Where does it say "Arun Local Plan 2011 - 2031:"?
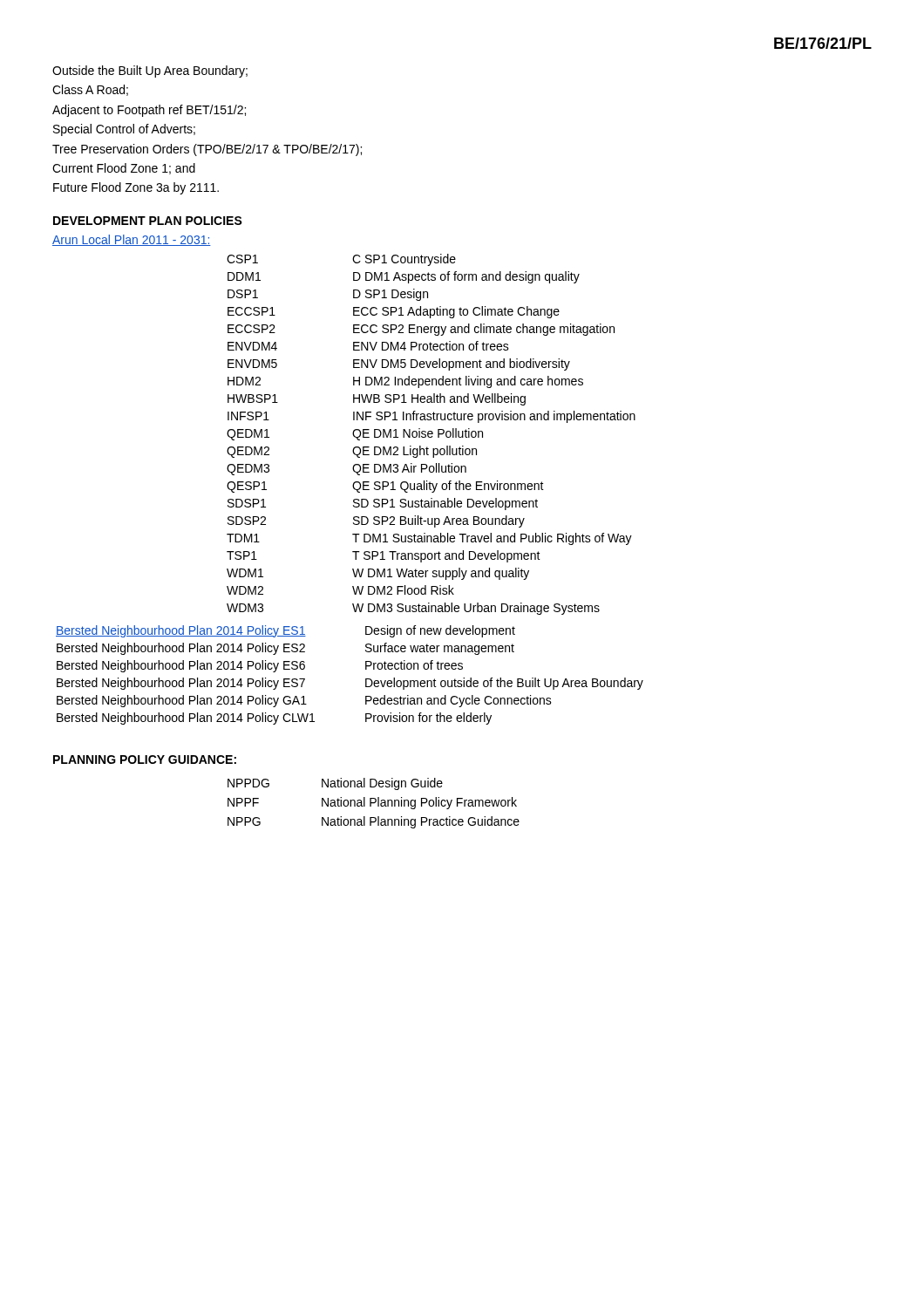Viewport: 924px width, 1308px height. coord(131,240)
